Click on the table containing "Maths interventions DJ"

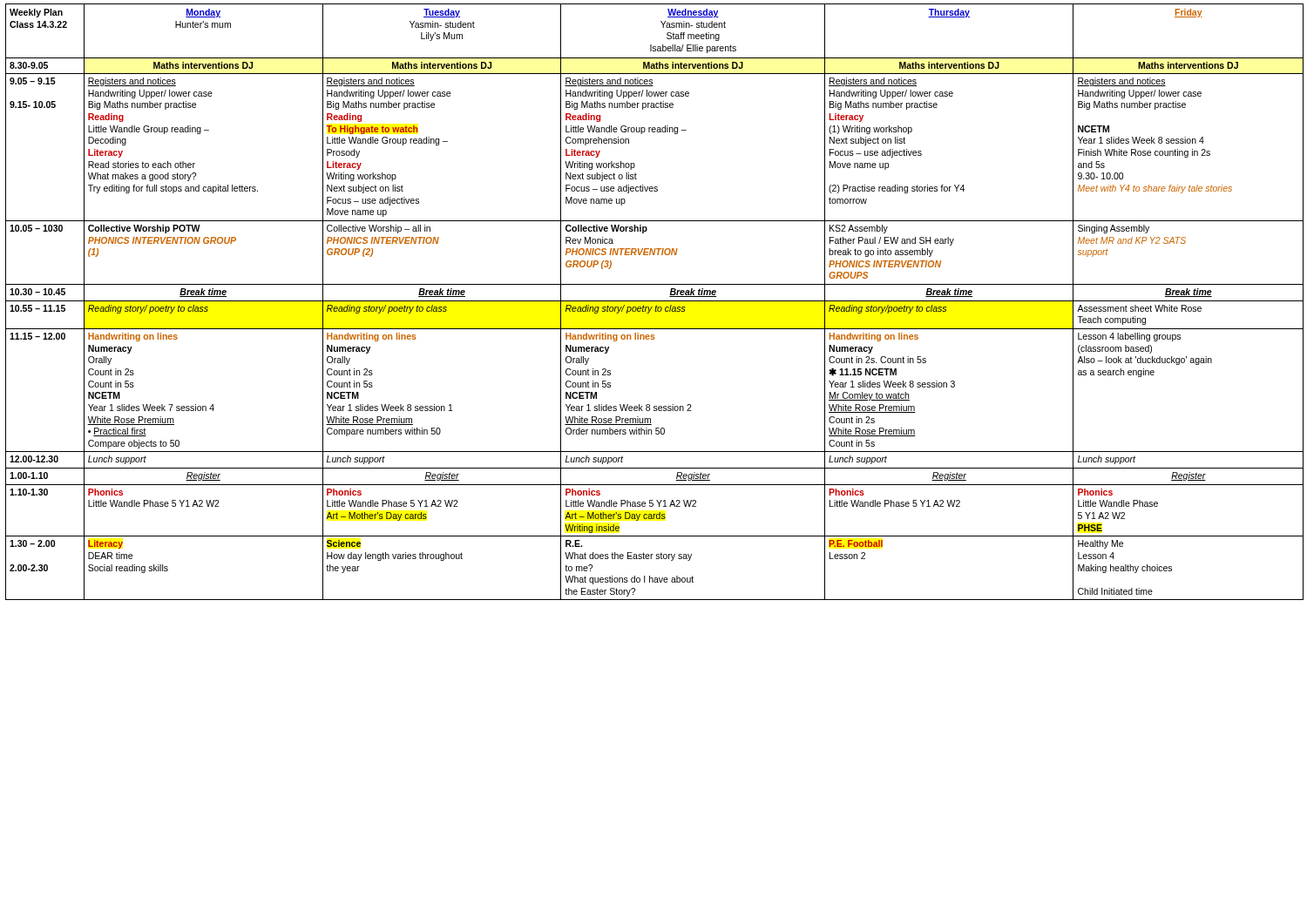click(653, 302)
